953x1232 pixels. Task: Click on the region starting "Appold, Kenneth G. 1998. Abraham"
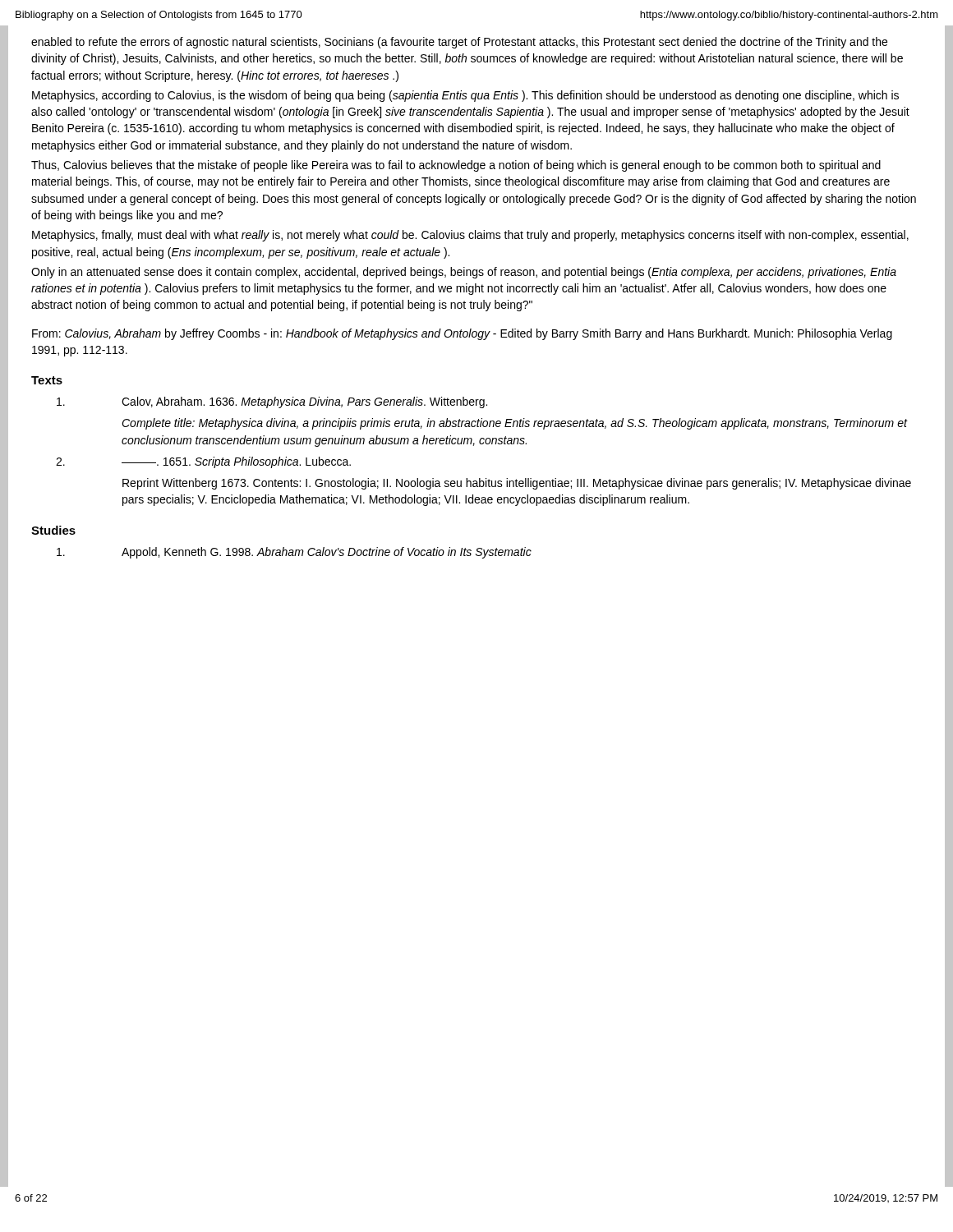click(x=476, y=552)
